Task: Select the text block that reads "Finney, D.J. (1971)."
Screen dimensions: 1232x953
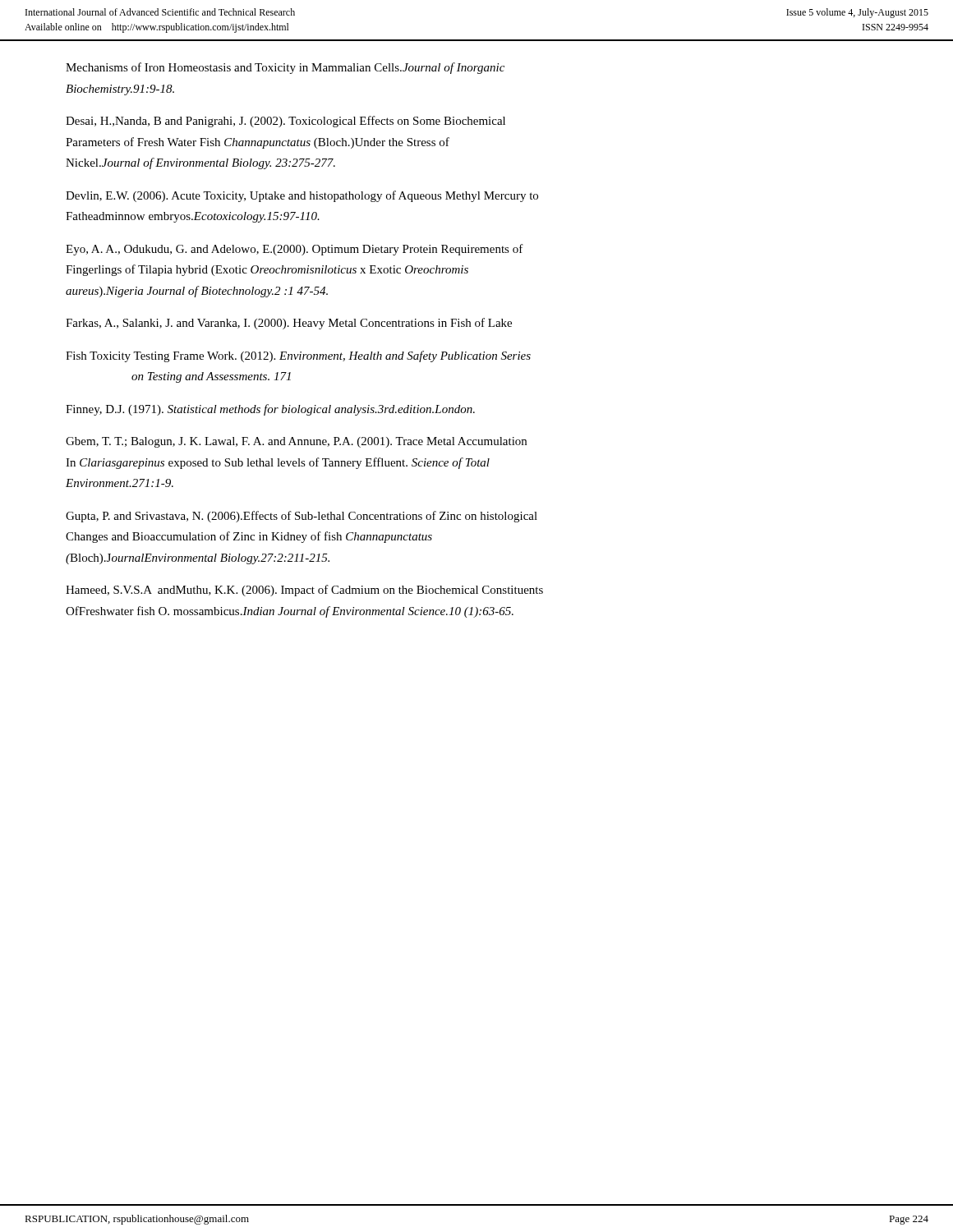Action: [476, 409]
